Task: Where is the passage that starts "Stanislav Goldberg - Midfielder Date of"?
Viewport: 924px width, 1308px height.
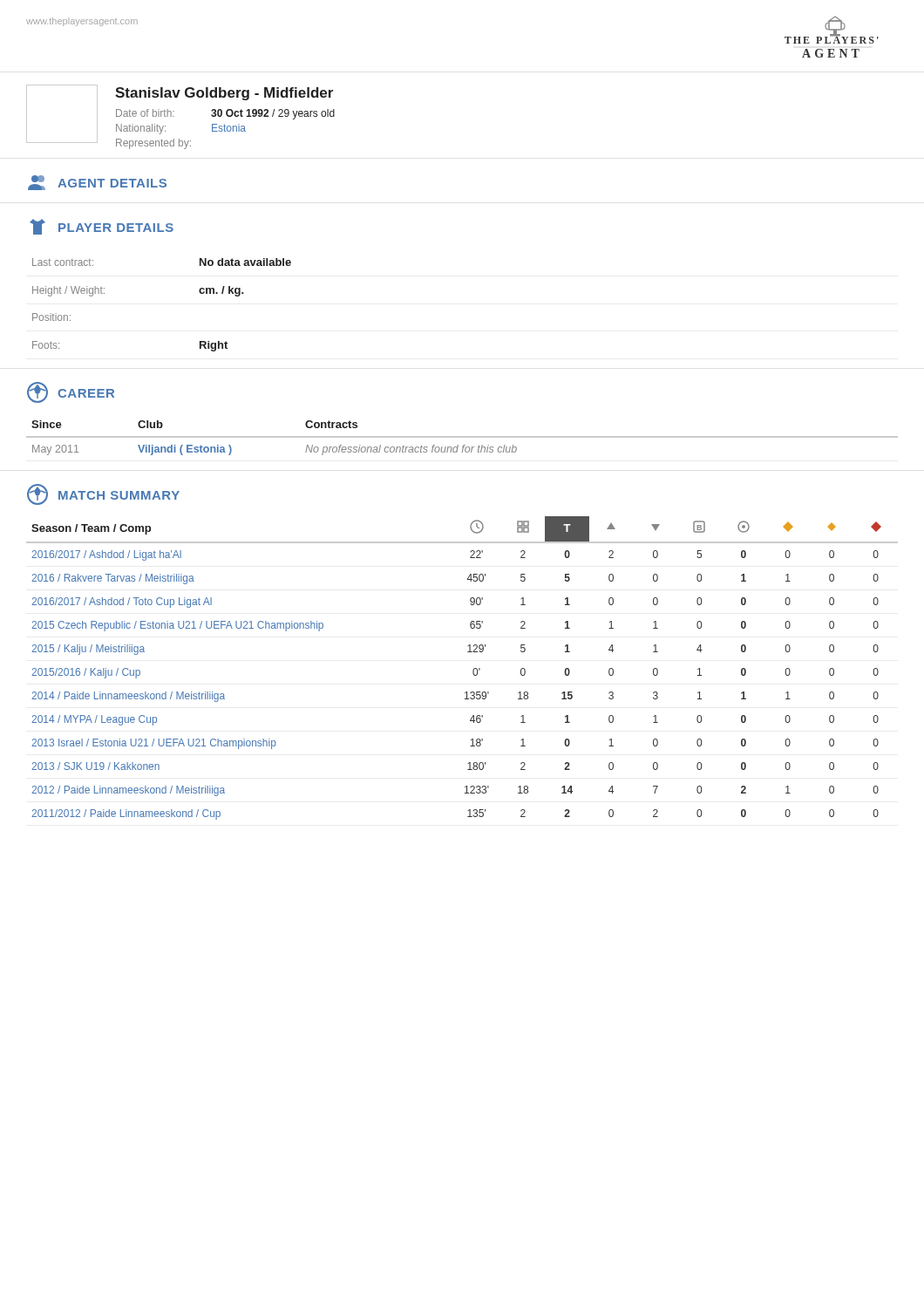Action: [x=225, y=117]
